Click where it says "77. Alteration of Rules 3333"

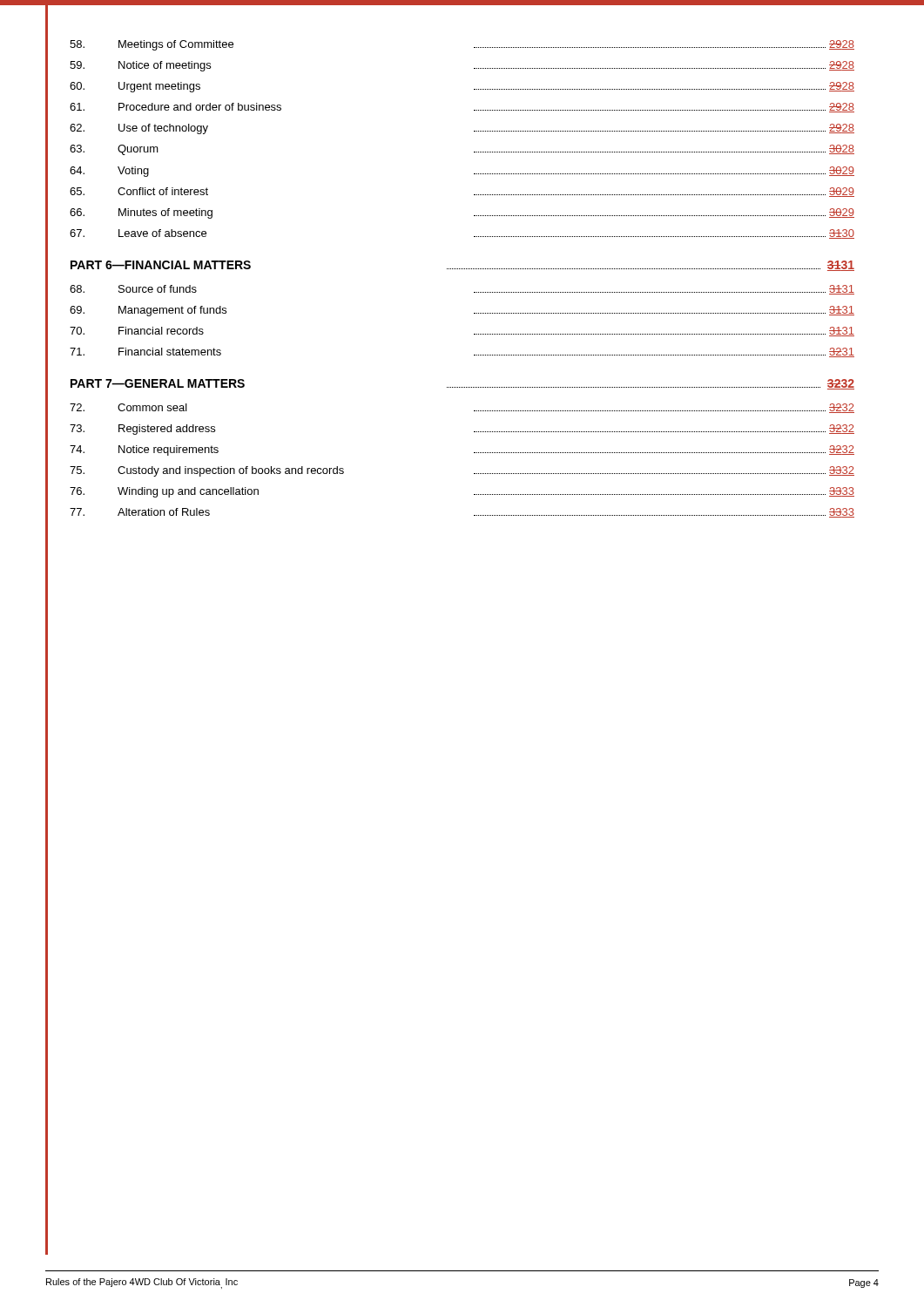tap(462, 513)
